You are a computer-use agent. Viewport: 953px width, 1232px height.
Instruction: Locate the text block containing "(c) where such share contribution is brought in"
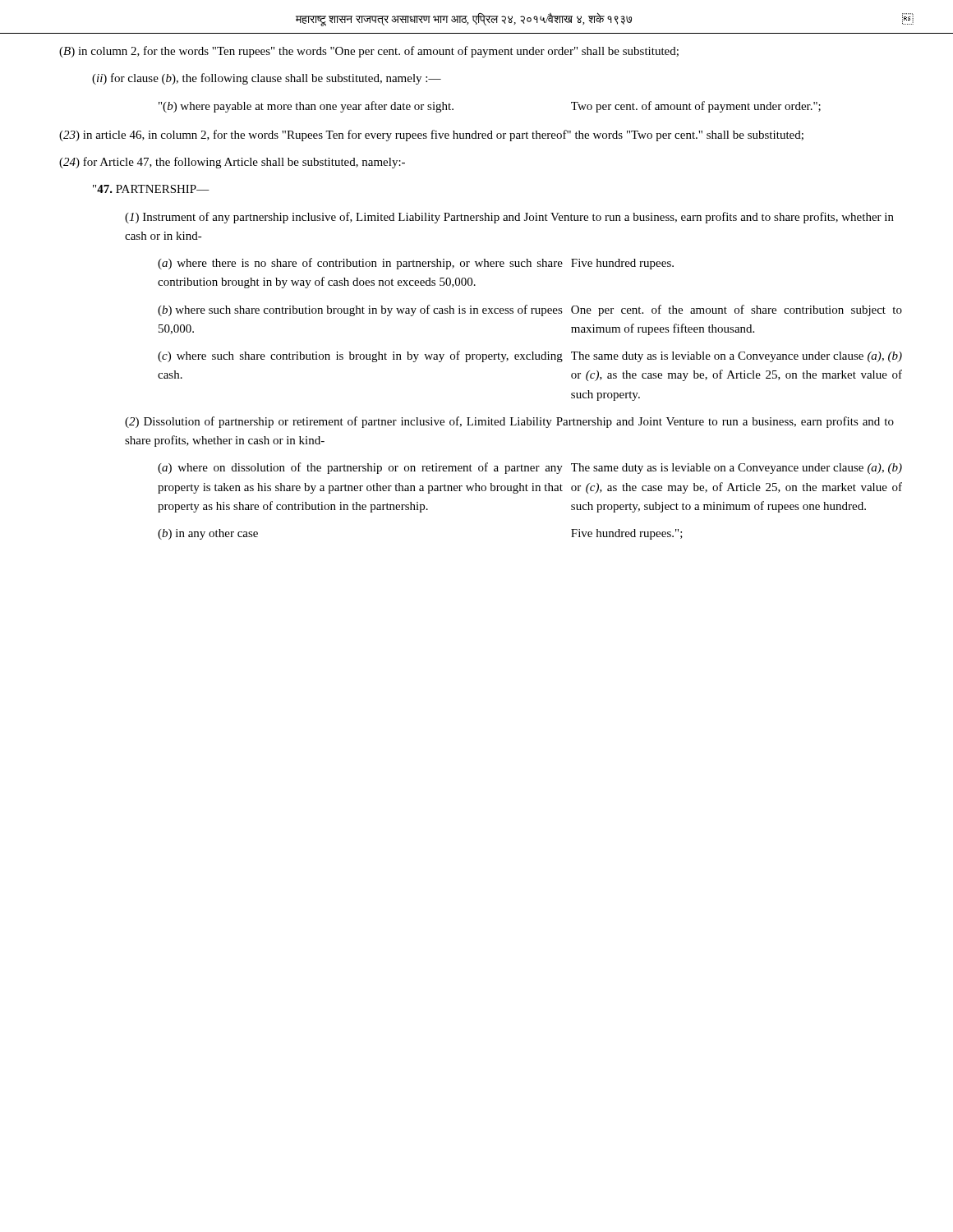point(526,356)
